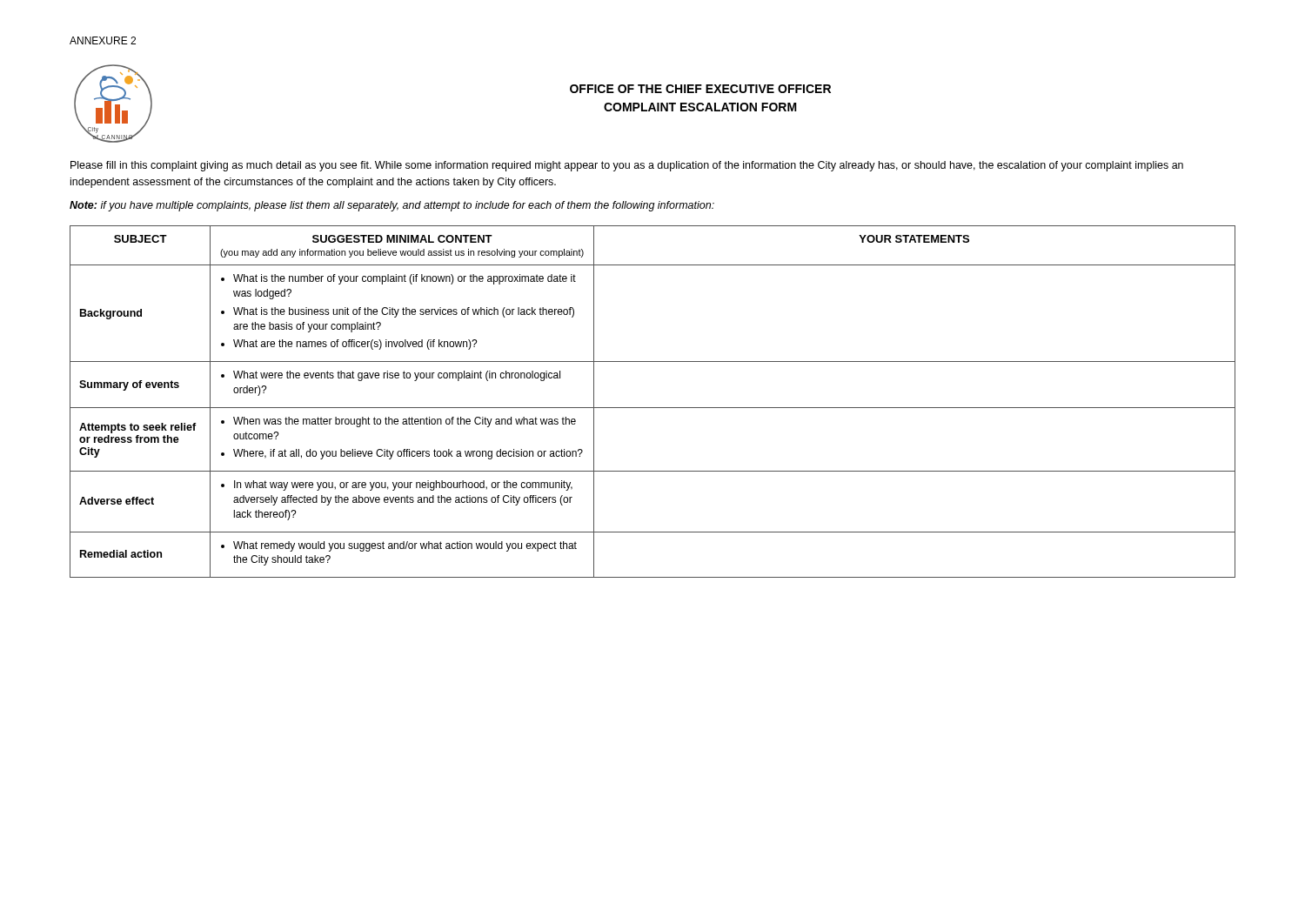Locate the region starting "Note: if you have multiple complaints, please"
This screenshot has width=1305, height=924.
click(652, 205)
